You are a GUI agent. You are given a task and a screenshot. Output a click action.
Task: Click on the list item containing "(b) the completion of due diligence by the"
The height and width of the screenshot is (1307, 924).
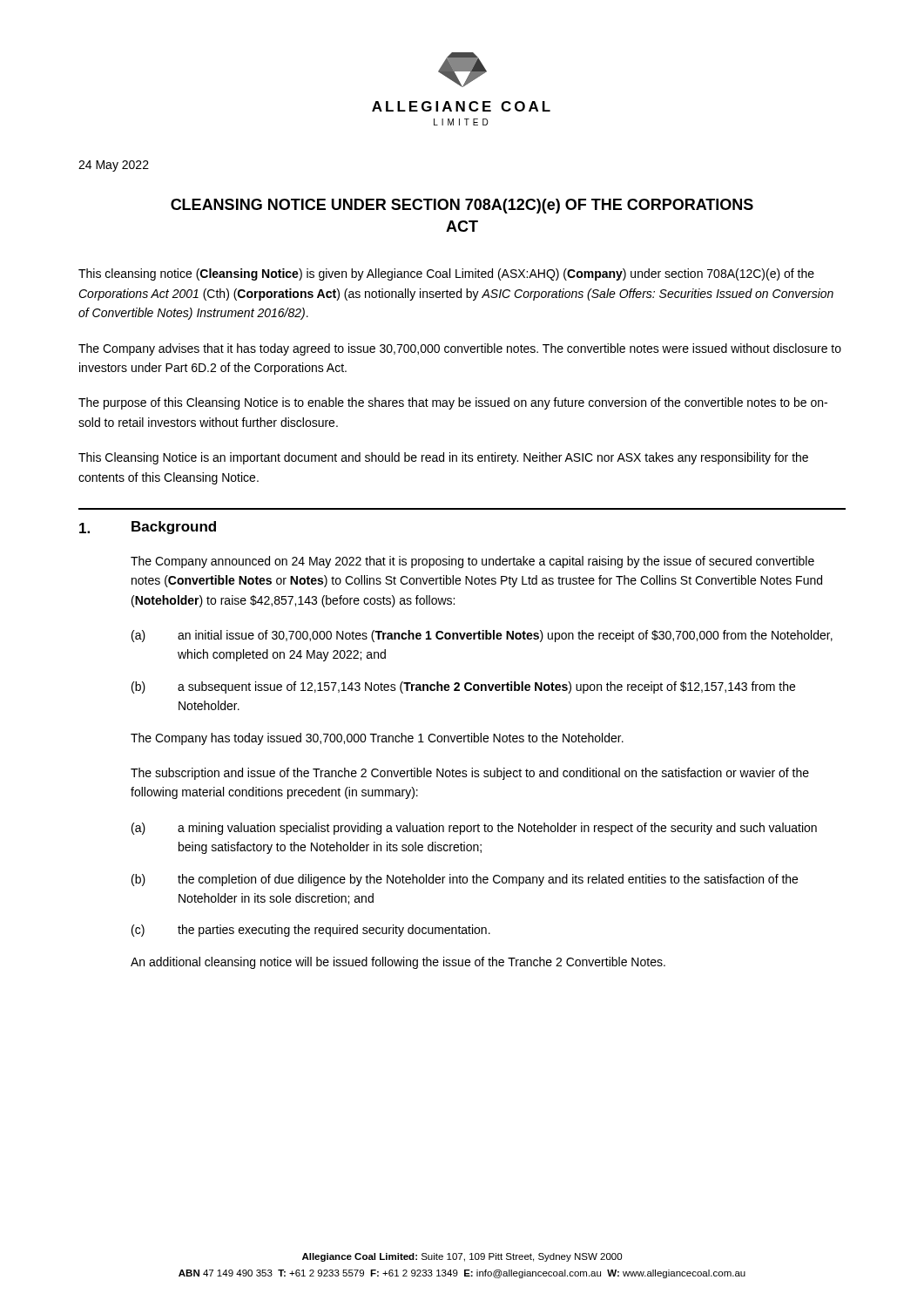pyautogui.click(x=488, y=889)
